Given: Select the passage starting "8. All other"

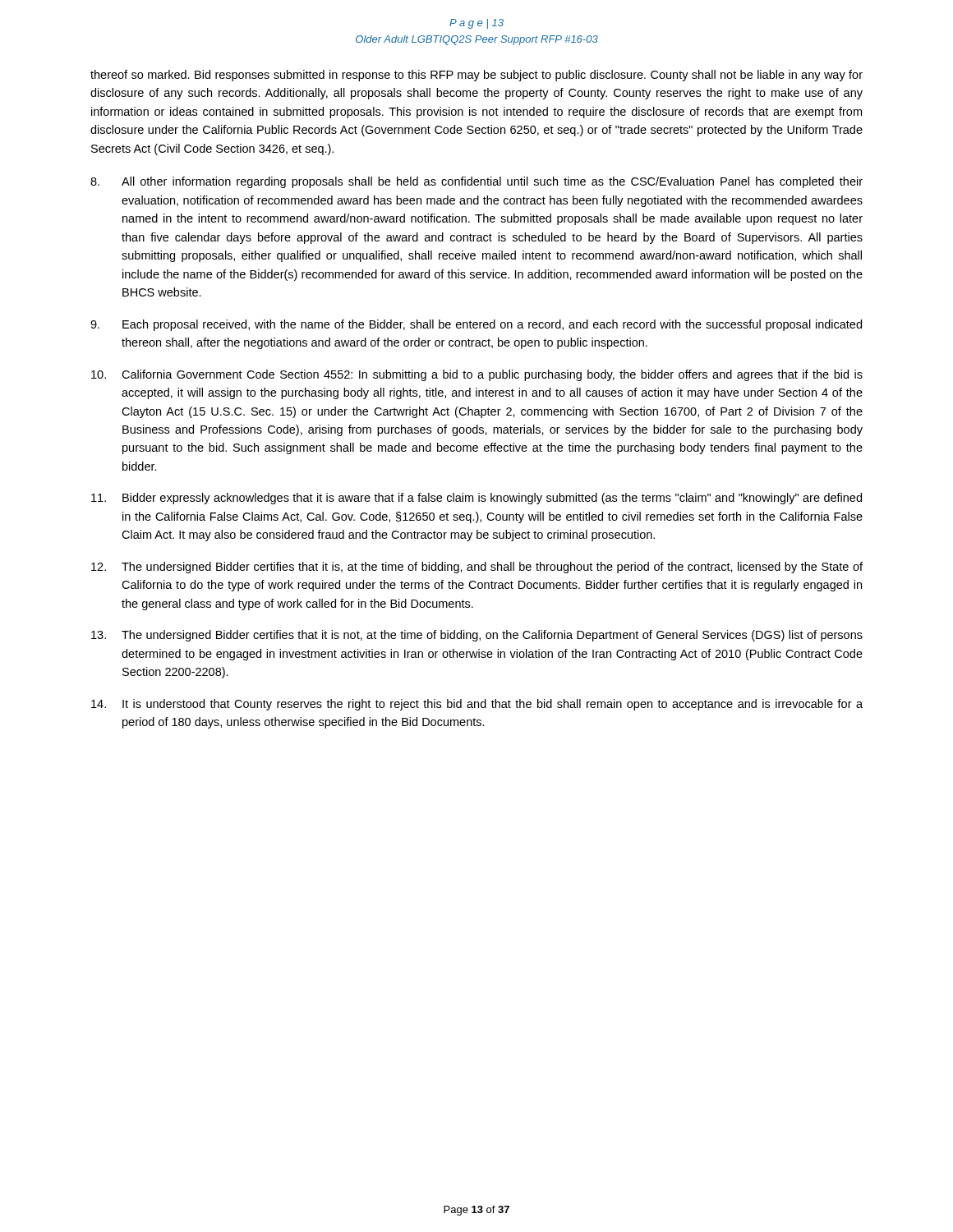Looking at the screenshot, I should [476, 237].
